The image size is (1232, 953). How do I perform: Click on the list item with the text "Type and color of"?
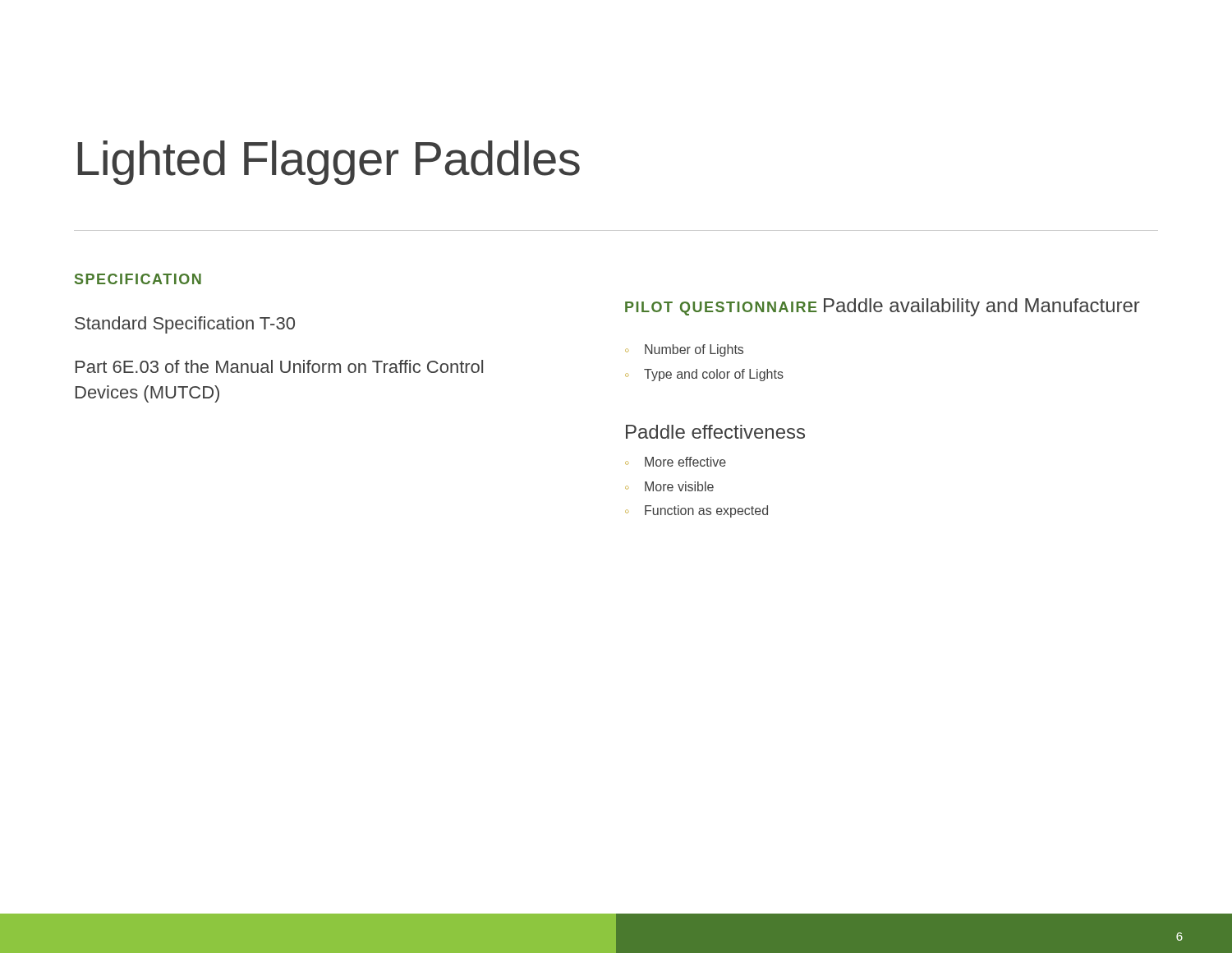point(704,375)
